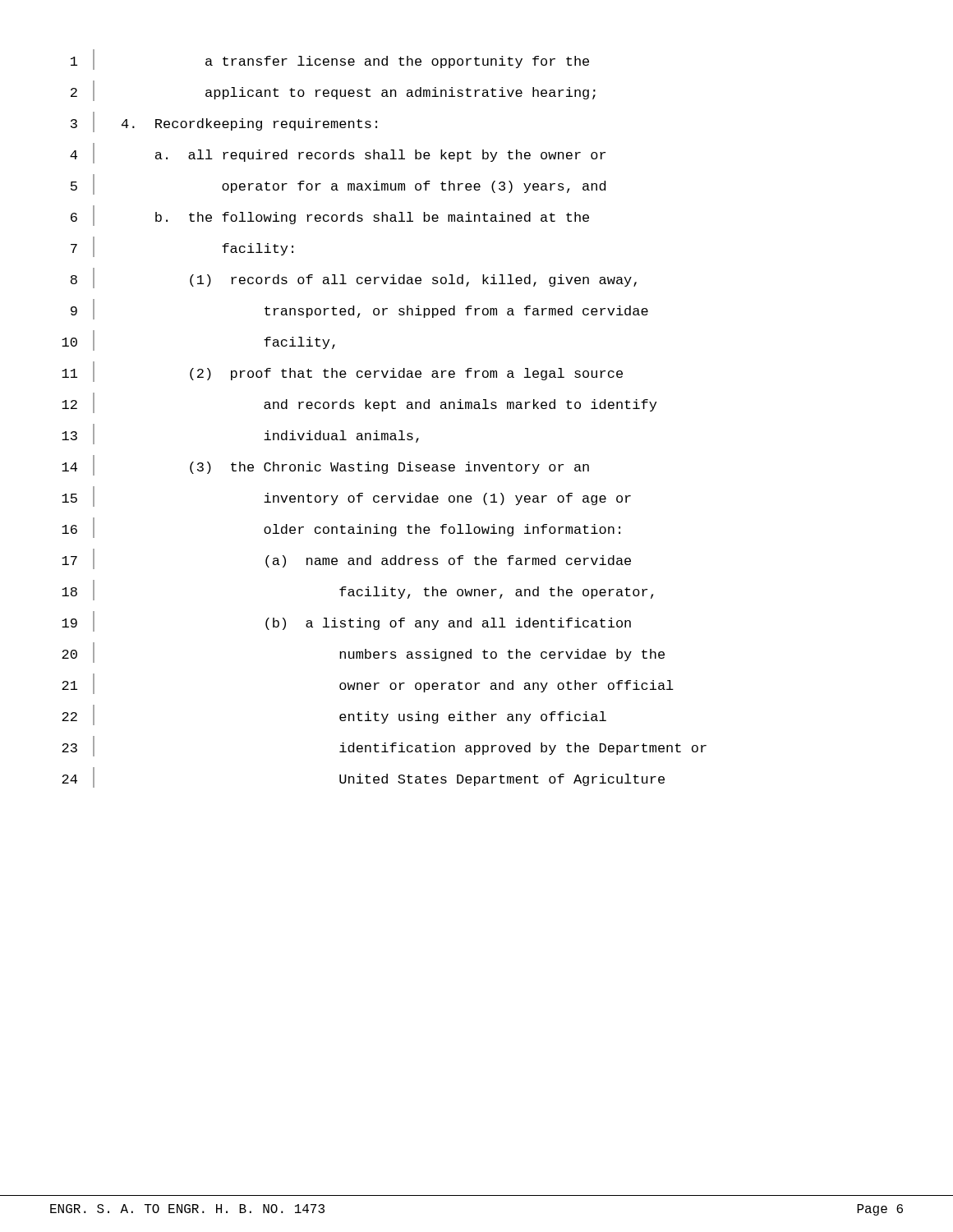Locate the list item that says "14 (3) the Chronic"
Screen dimensions: 1232x953
pos(476,468)
